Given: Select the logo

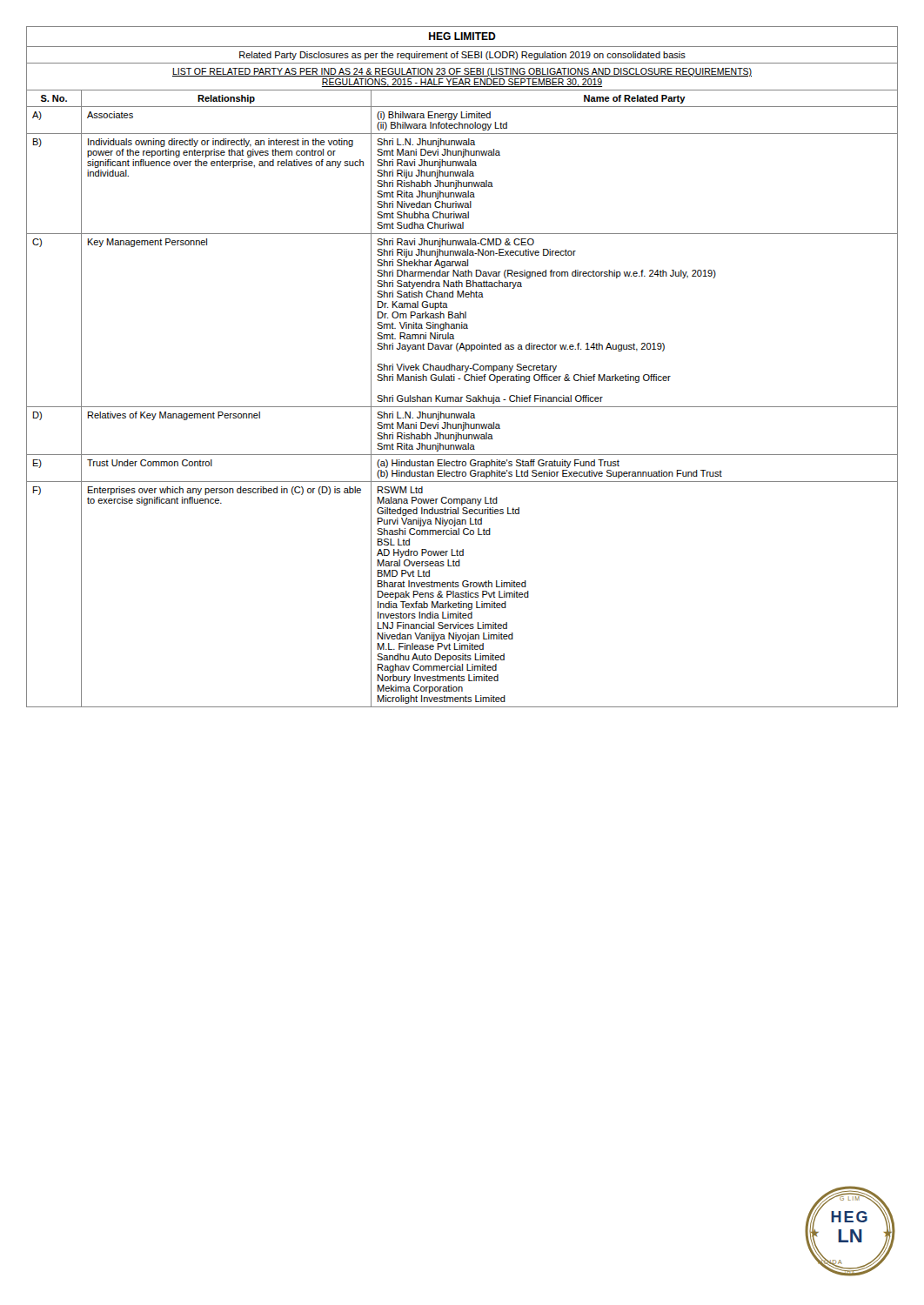Looking at the screenshot, I should pos(850,1231).
